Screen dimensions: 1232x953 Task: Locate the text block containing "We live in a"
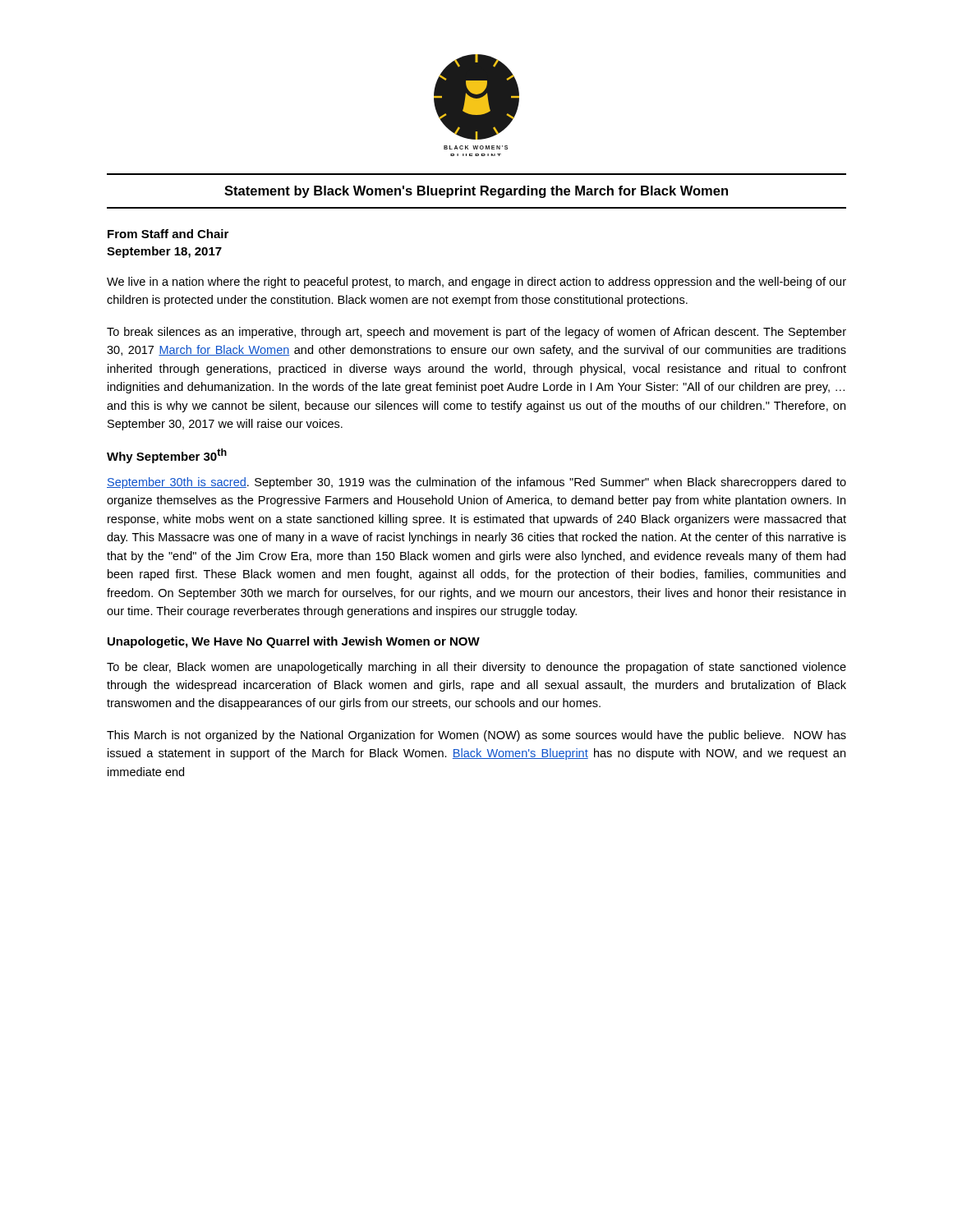point(476,291)
